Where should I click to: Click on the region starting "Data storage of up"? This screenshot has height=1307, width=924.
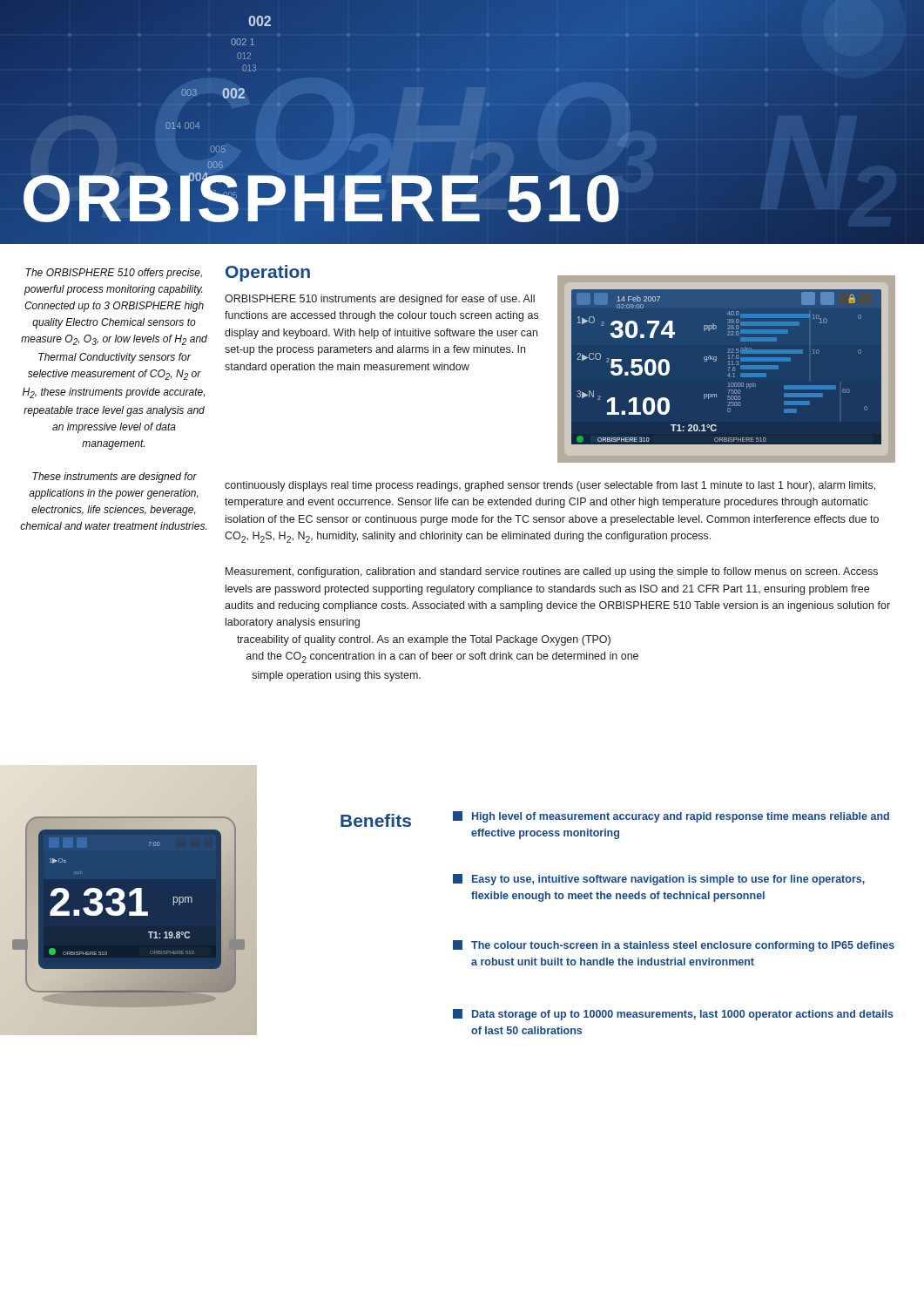(675, 1023)
